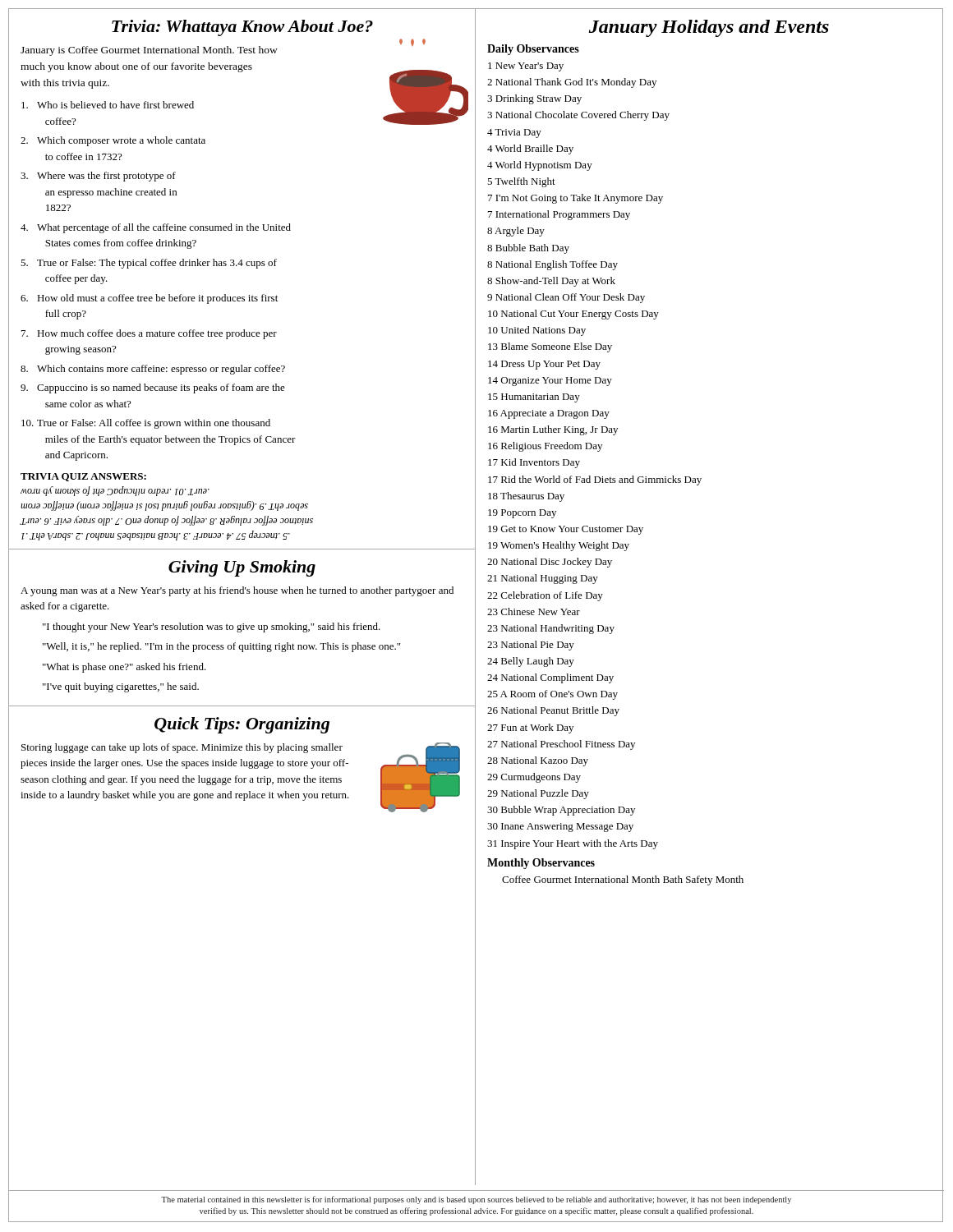Screen dimensions: 1232x953
Task: Point to the passage starting "18 Thesaurus Day"
Action: [x=526, y=497]
